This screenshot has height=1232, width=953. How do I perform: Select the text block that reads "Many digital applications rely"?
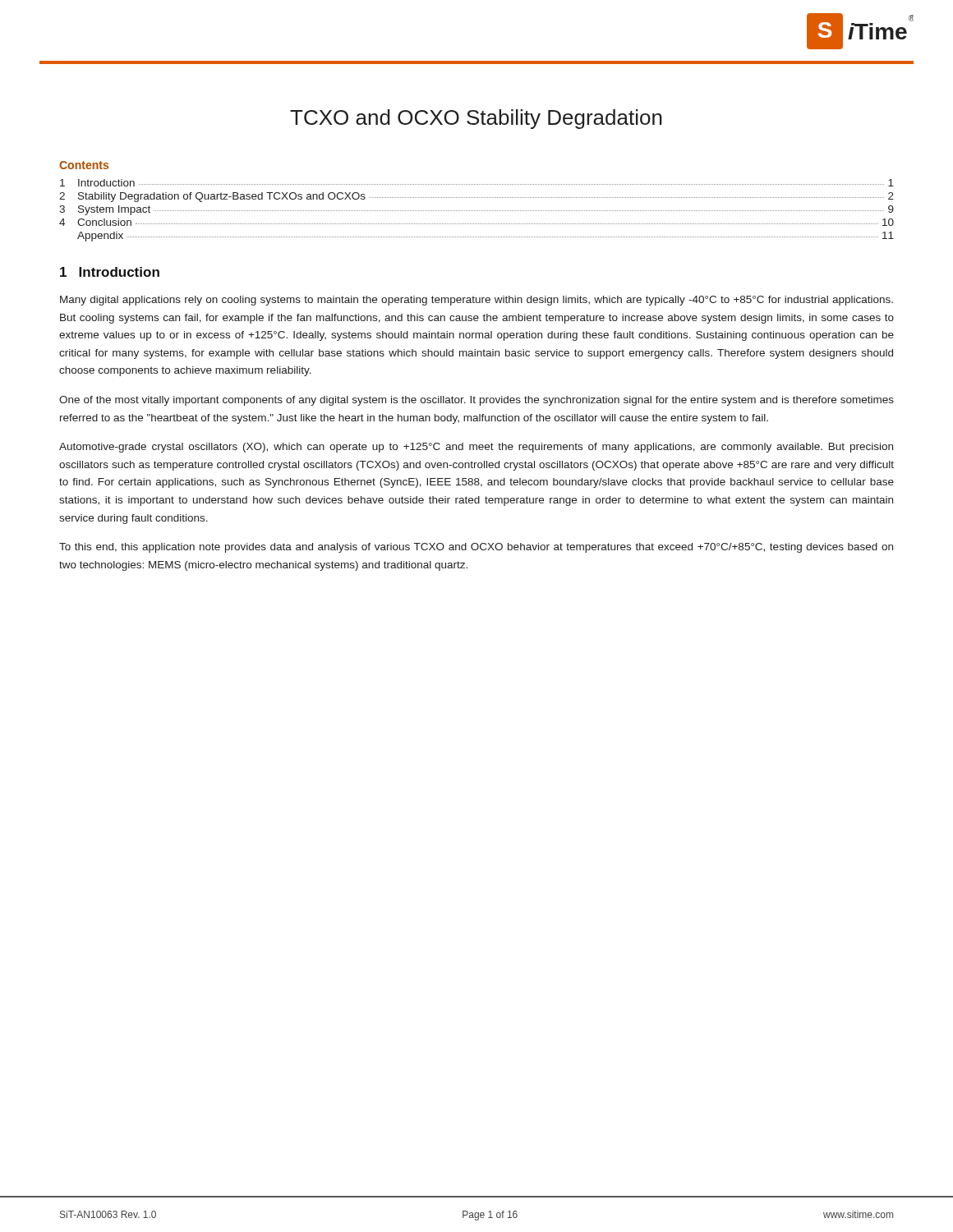[x=476, y=335]
